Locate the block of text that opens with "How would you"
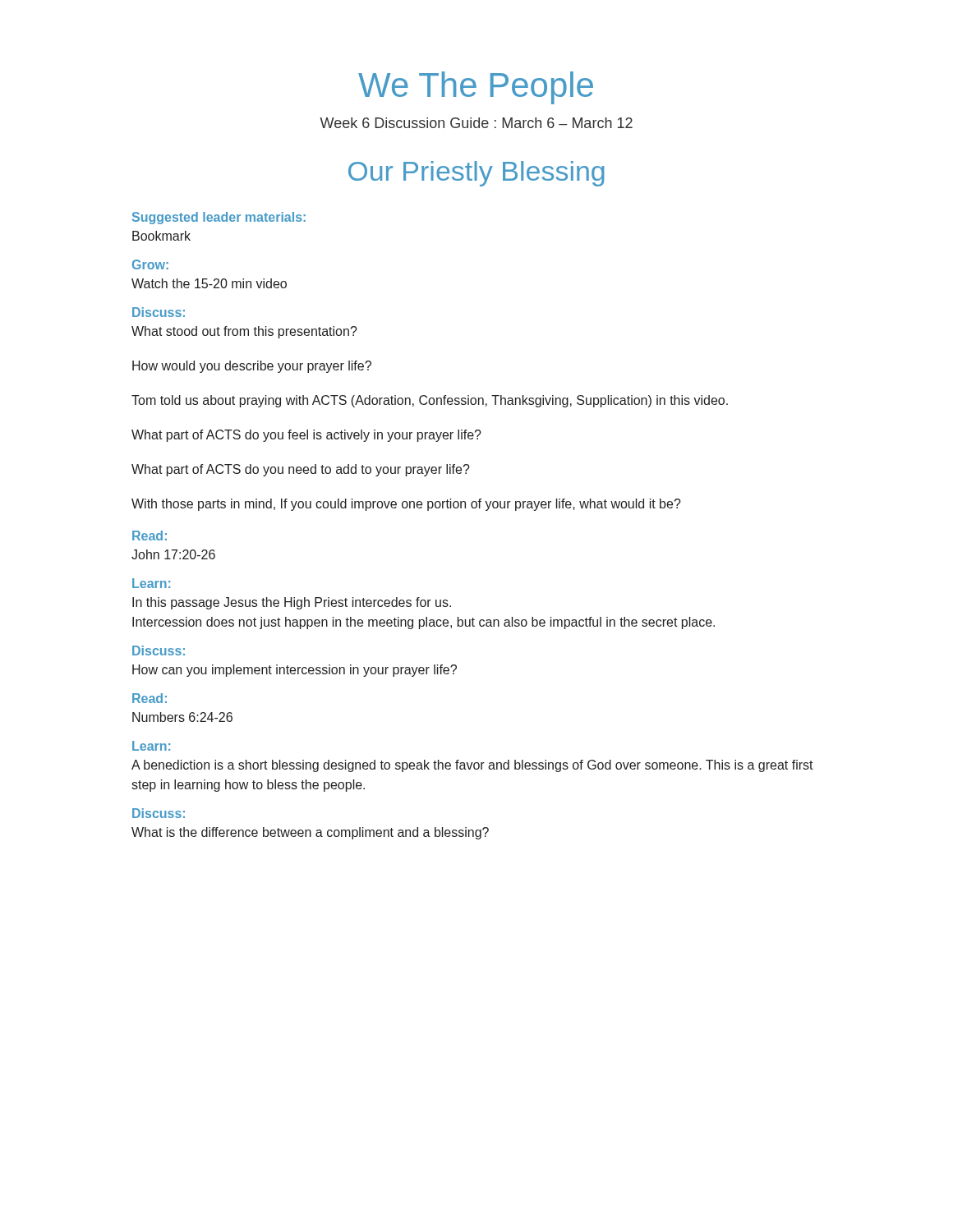Image resolution: width=953 pixels, height=1232 pixels. tap(252, 366)
